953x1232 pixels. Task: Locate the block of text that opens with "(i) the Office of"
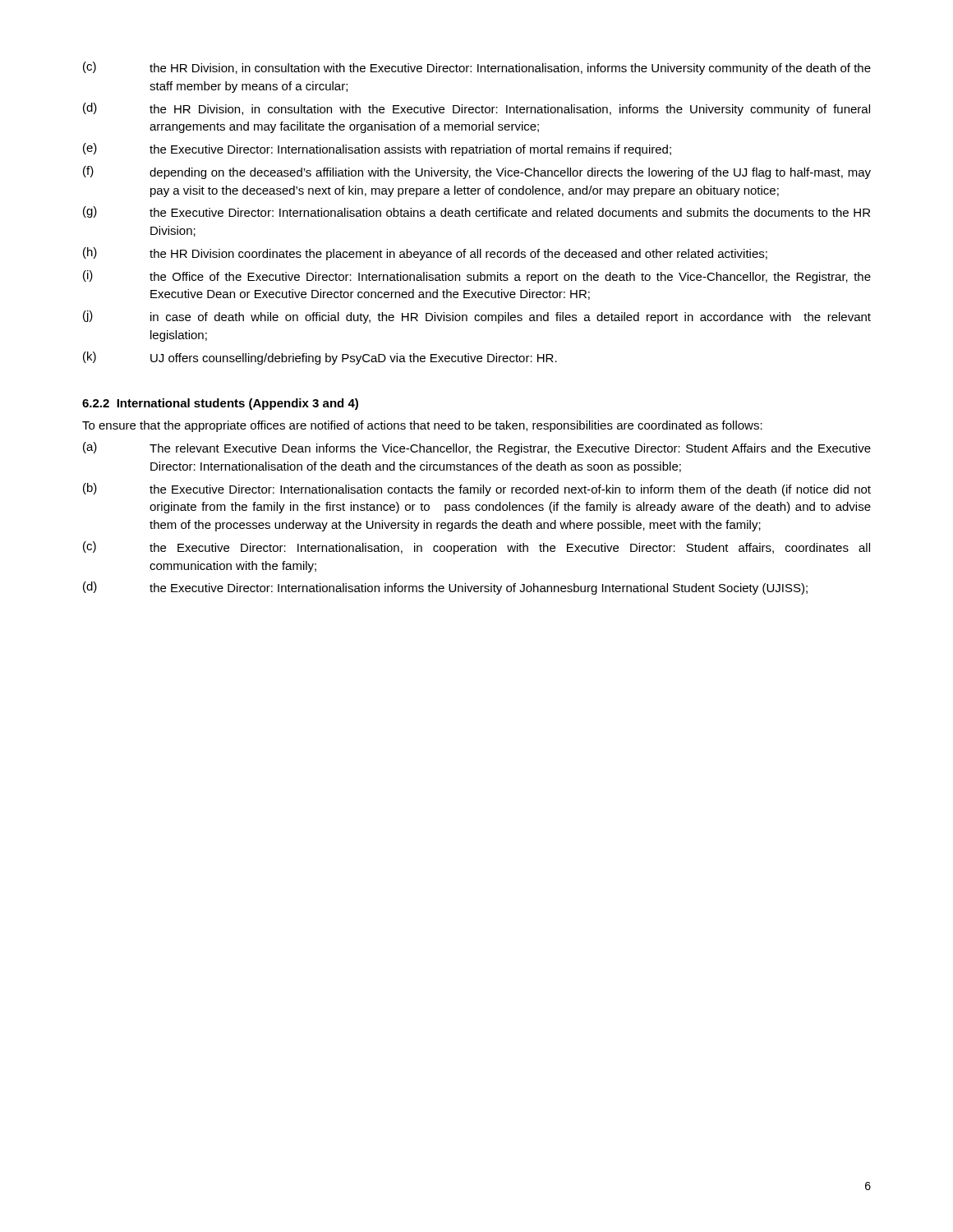(x=476, y=285)
